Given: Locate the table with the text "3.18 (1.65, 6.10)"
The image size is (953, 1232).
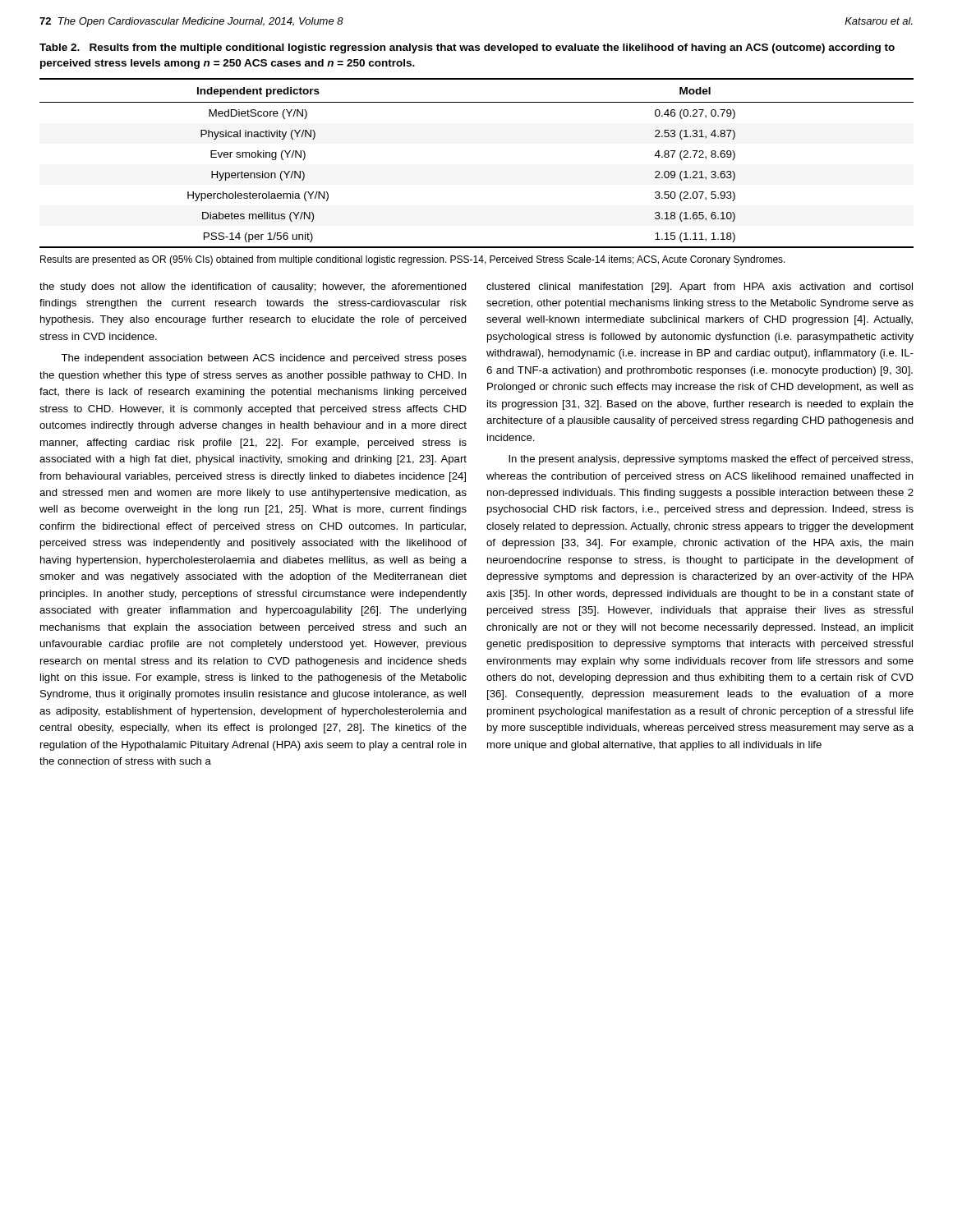Looking at the screenshot, I should coord(476,163).
